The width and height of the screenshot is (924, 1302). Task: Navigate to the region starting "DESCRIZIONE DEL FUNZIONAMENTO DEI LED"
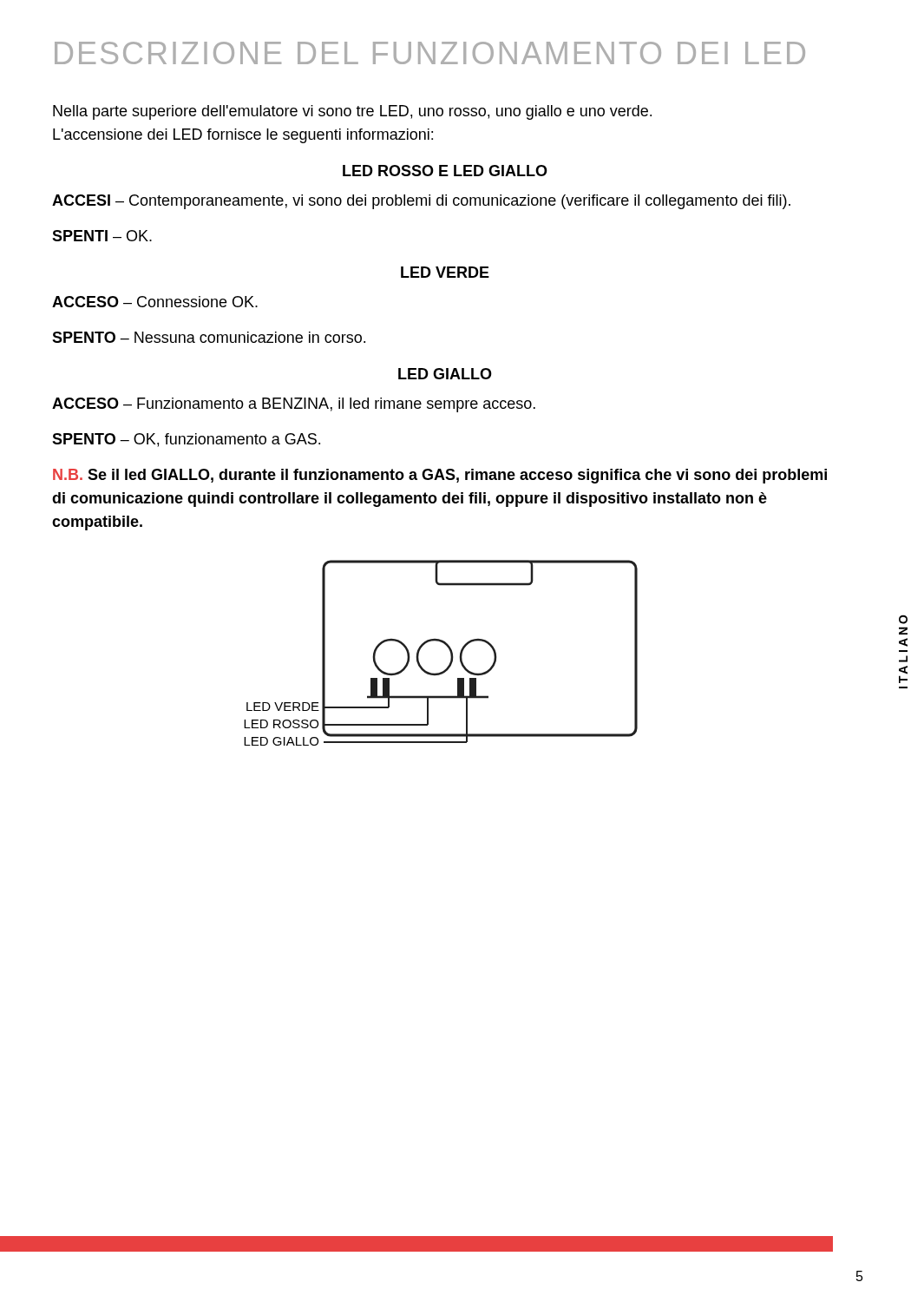[430, 53]
